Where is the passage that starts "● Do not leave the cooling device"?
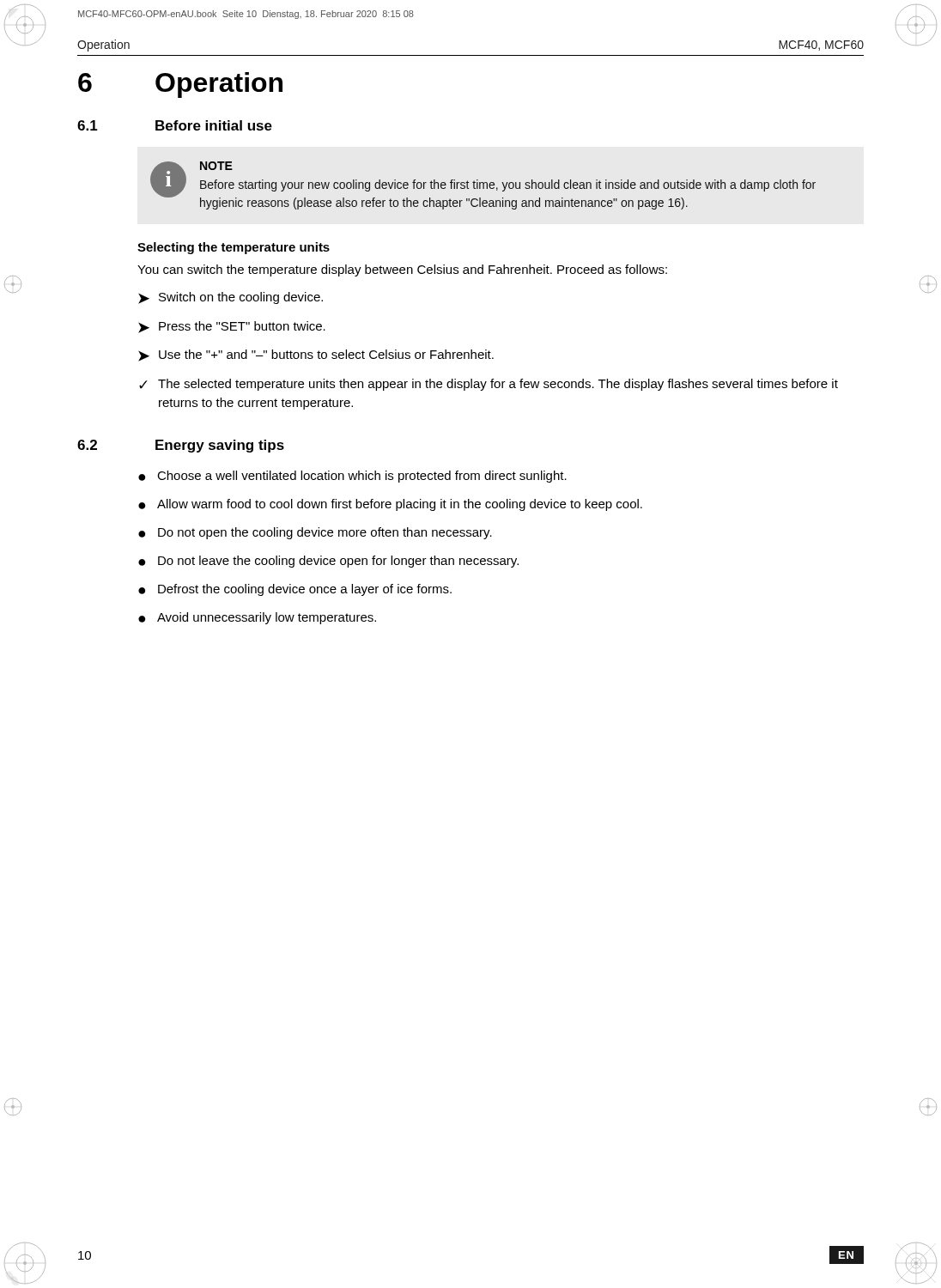Image resolution: width=941 pixels, height=1288 pixels. pos(329,562)
